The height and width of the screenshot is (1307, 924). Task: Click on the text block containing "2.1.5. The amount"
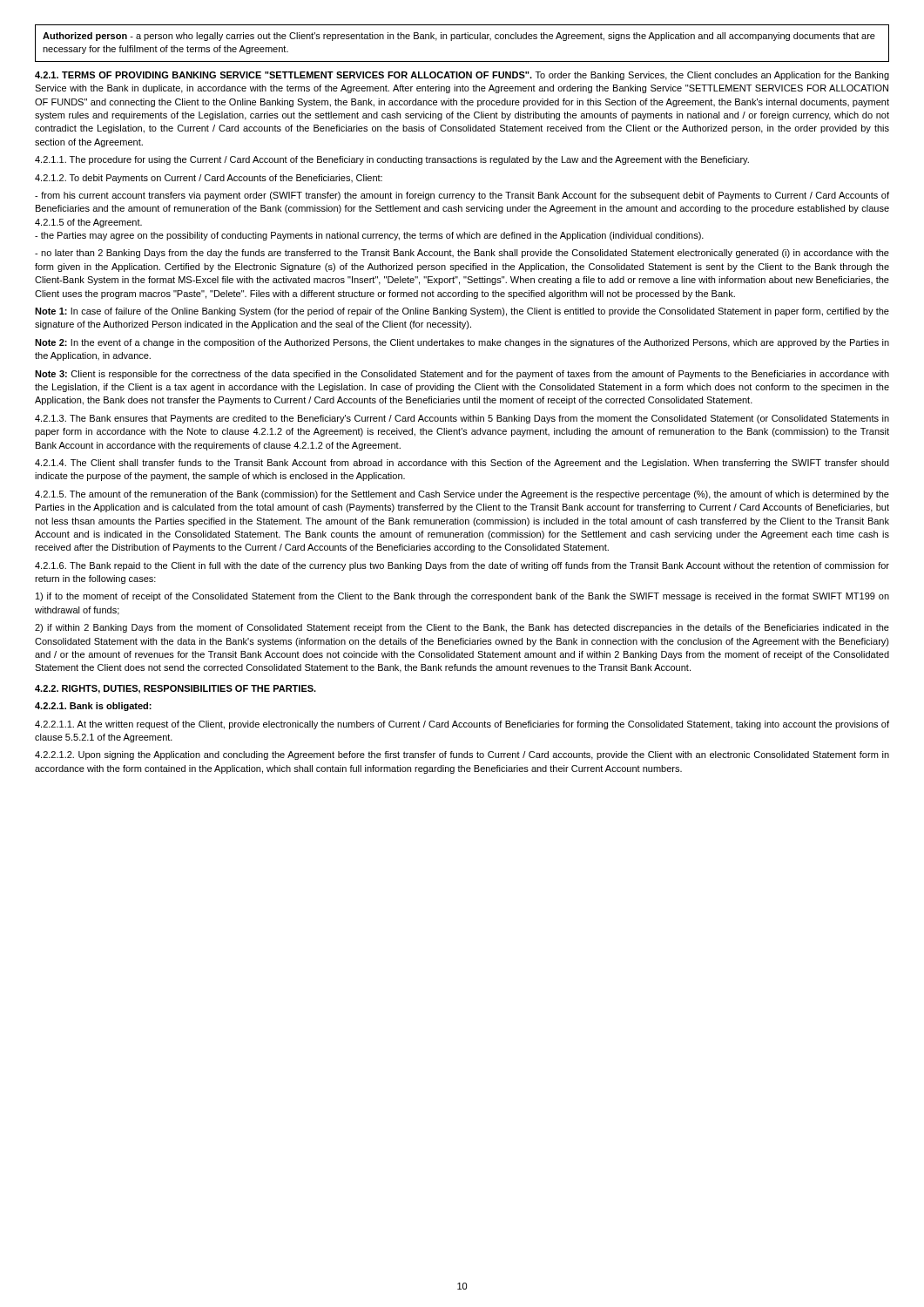click(462, 521)
